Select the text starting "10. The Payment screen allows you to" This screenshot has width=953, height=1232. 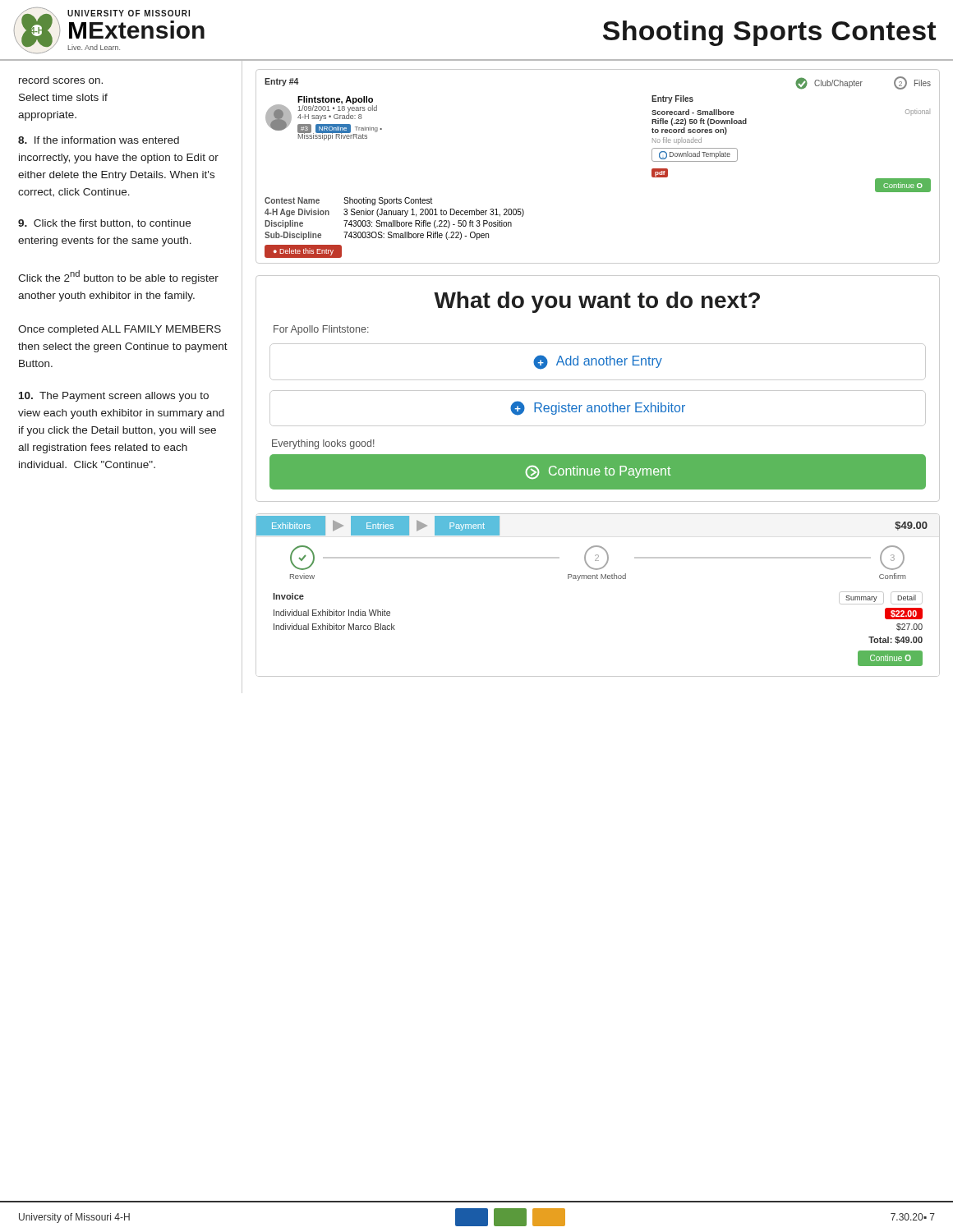[121, 430]
